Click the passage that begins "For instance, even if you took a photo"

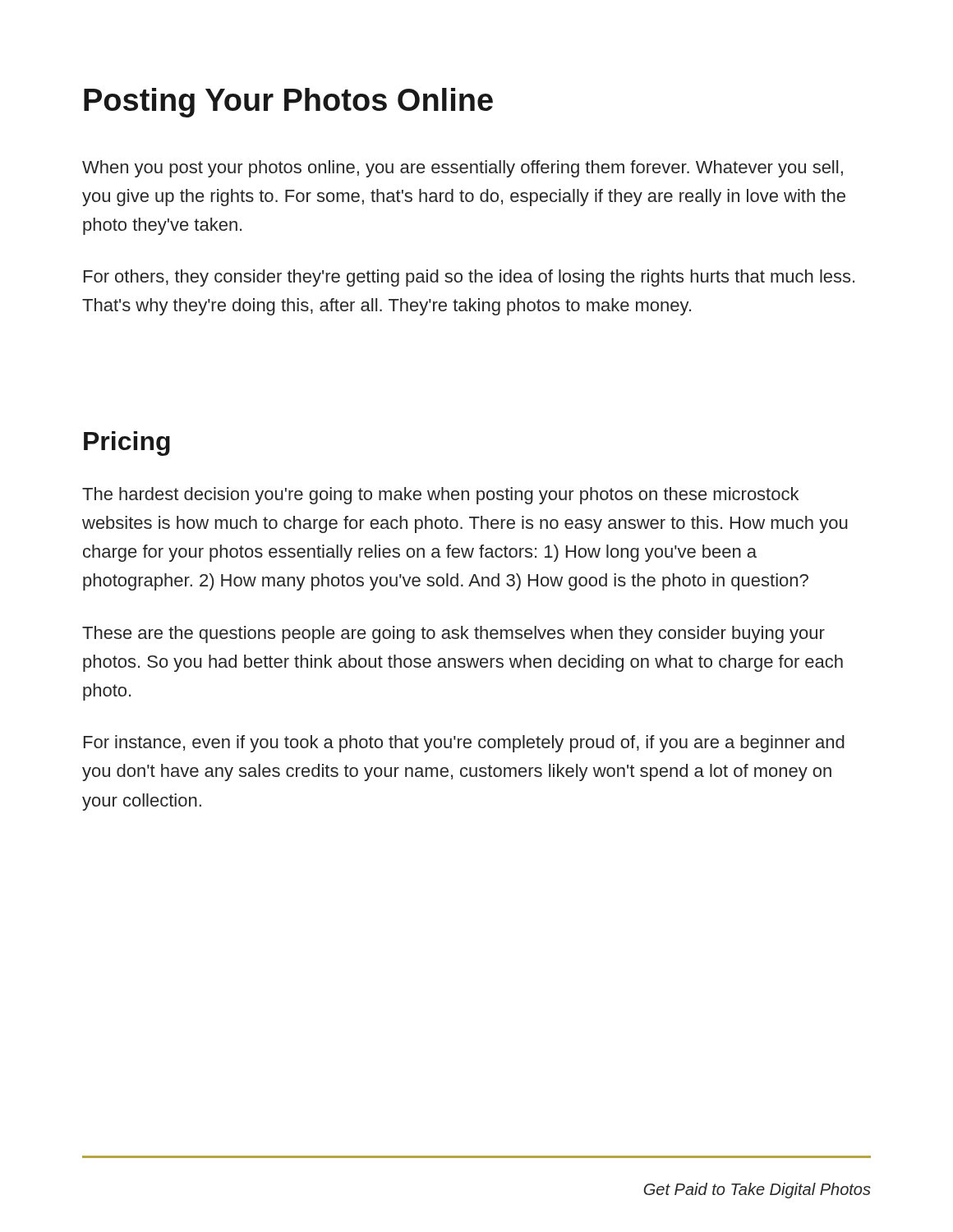coord(464,771)
